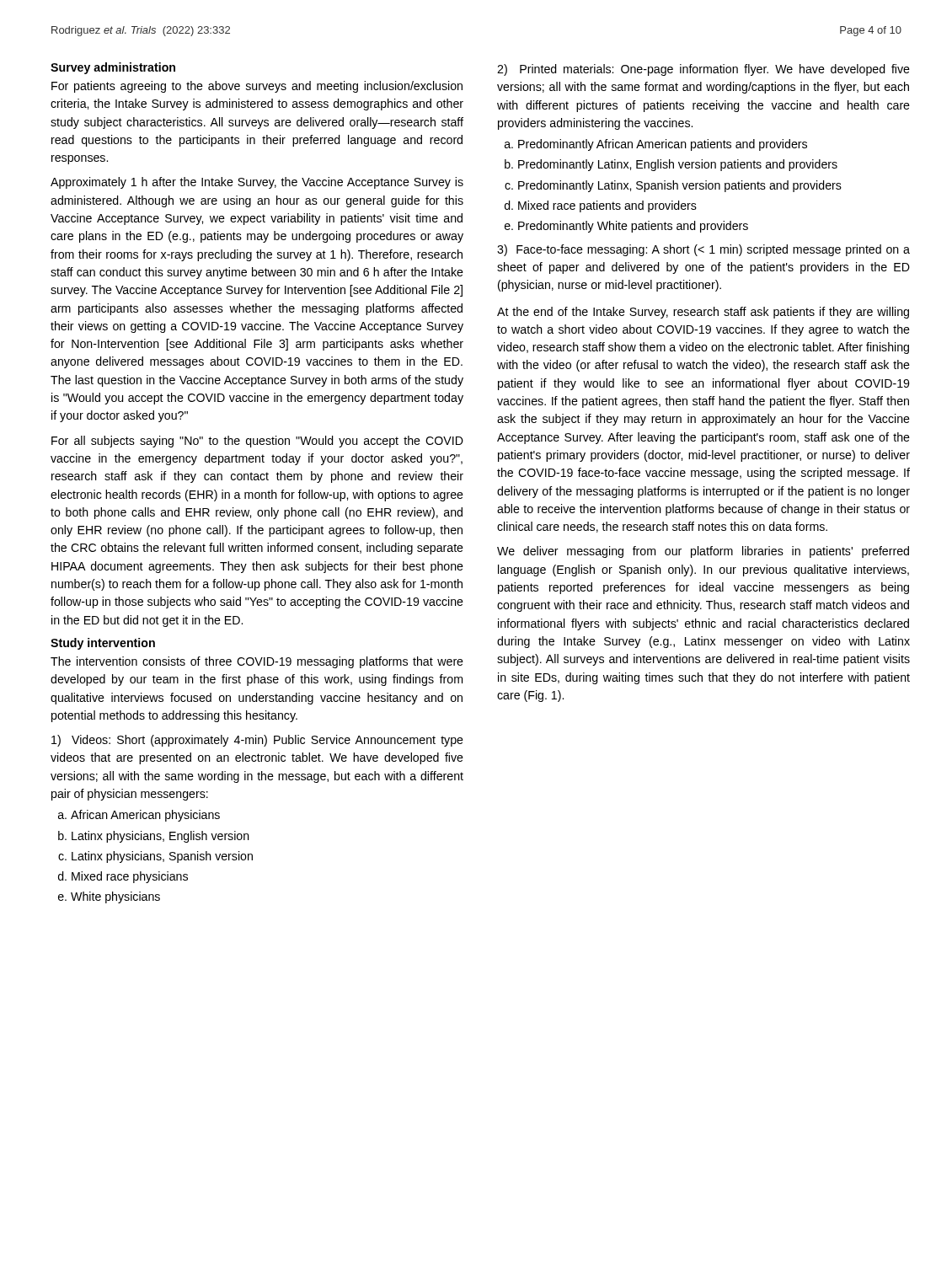The width and height of the screenshot is (952, 1264).
Task: Where is the passage that starts "3) Face-to-face messaging: A short (< 1"?
Action: 703,267
